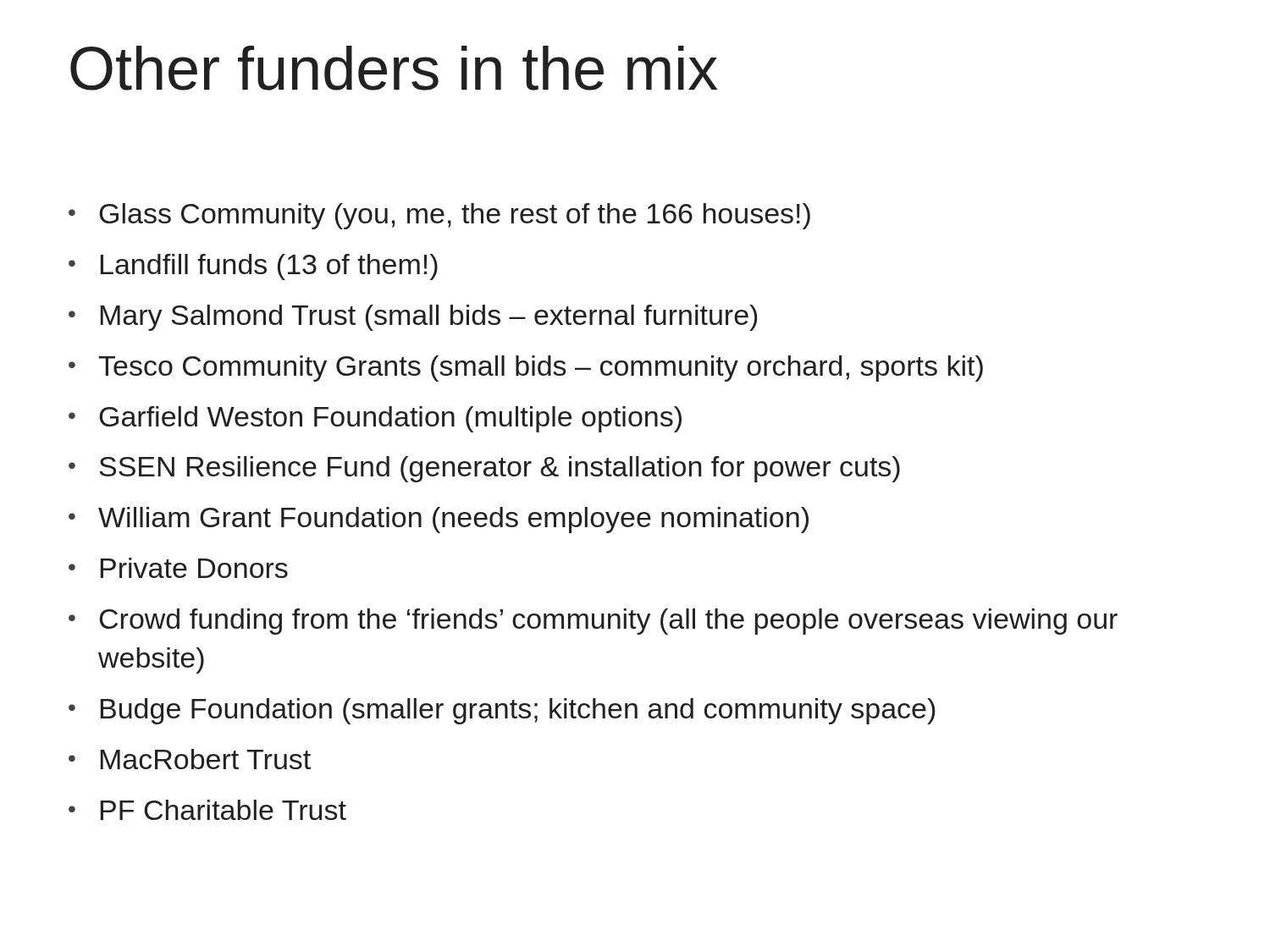The height and width of the screenshot is (952, 1270).
Task: Locate the list item containing "• MacRobert Trust"
Action: [x=190, y=759]
